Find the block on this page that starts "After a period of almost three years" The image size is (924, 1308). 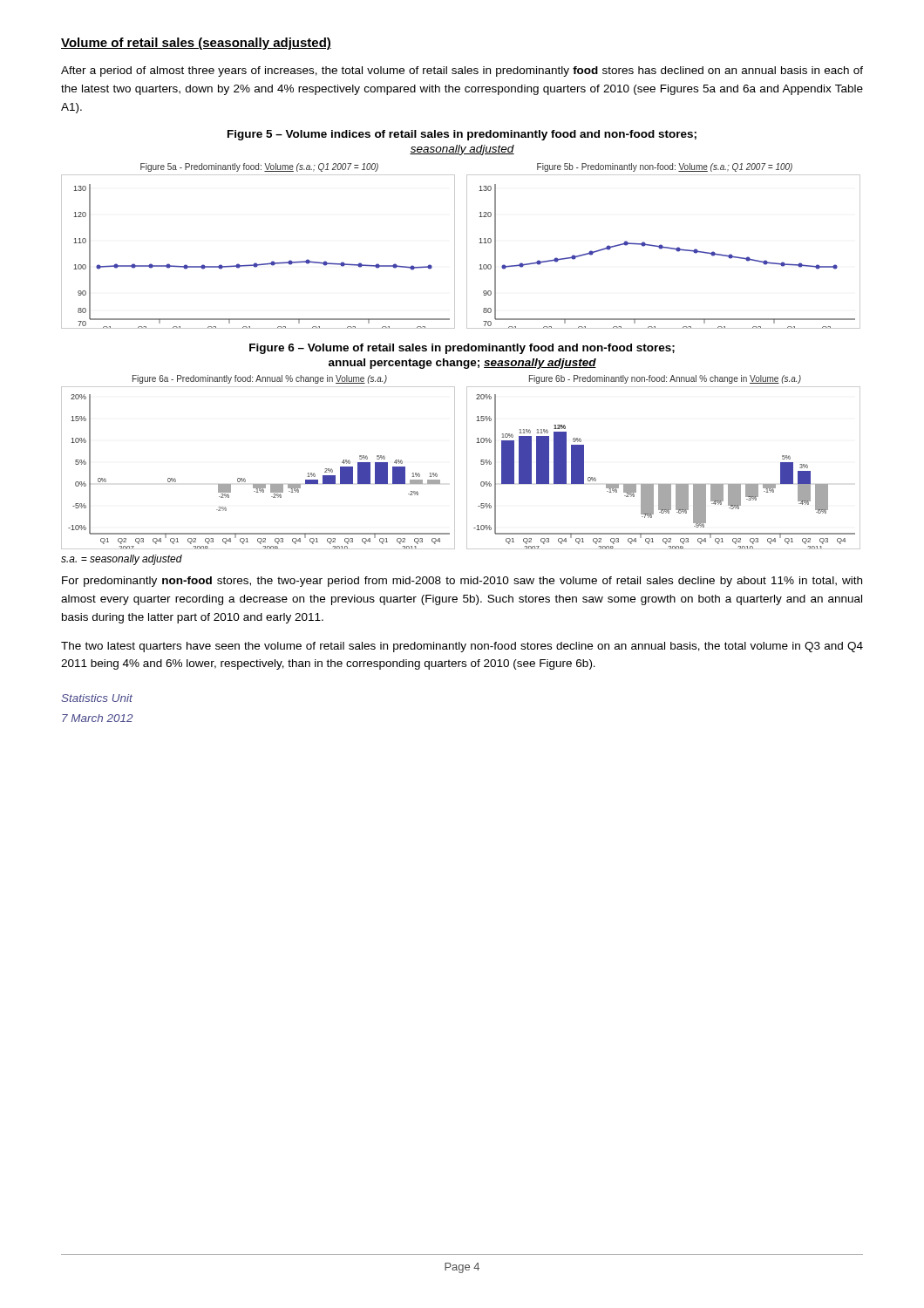[x=462, y=88]
